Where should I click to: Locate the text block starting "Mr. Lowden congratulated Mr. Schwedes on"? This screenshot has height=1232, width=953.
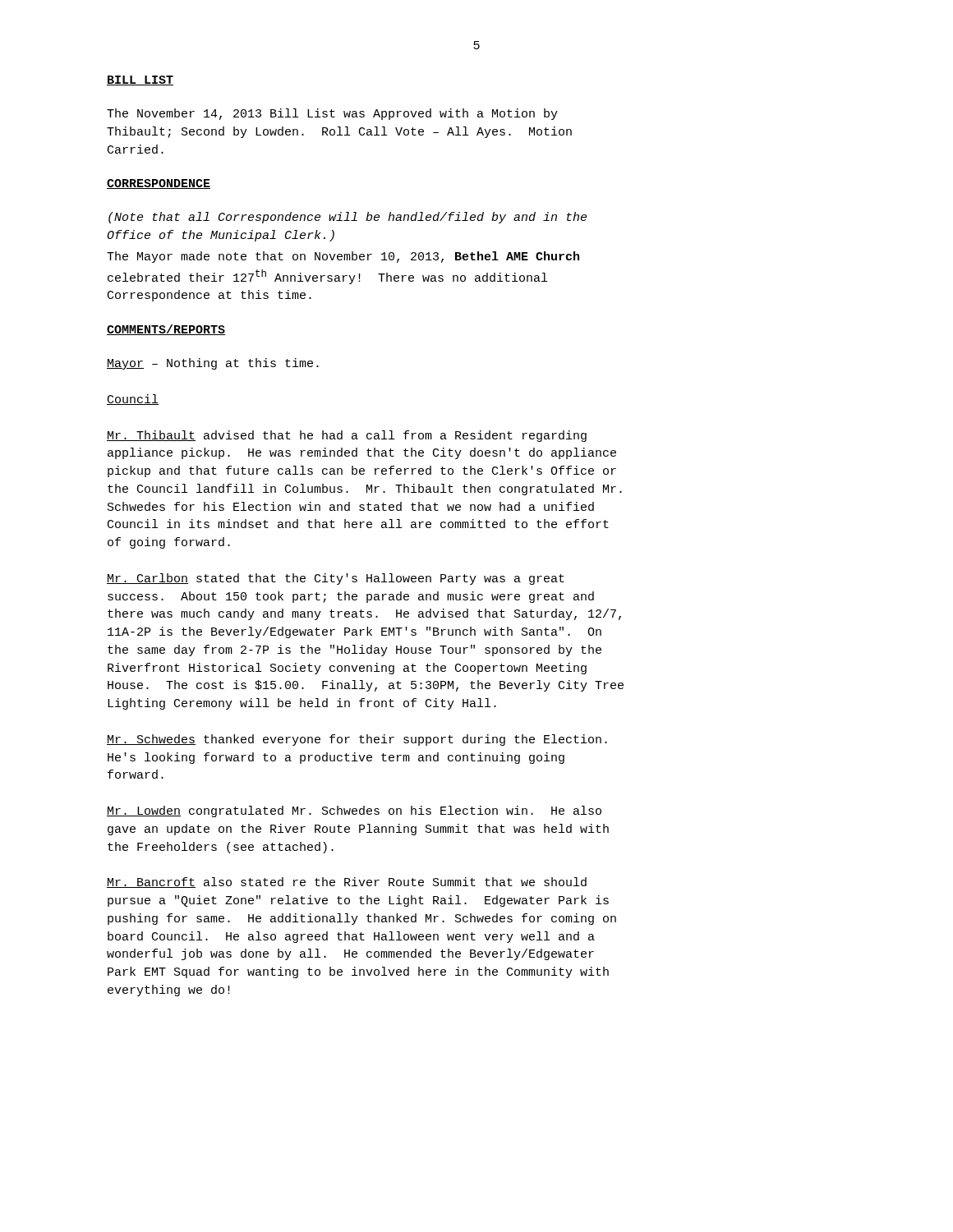(476, 830)
